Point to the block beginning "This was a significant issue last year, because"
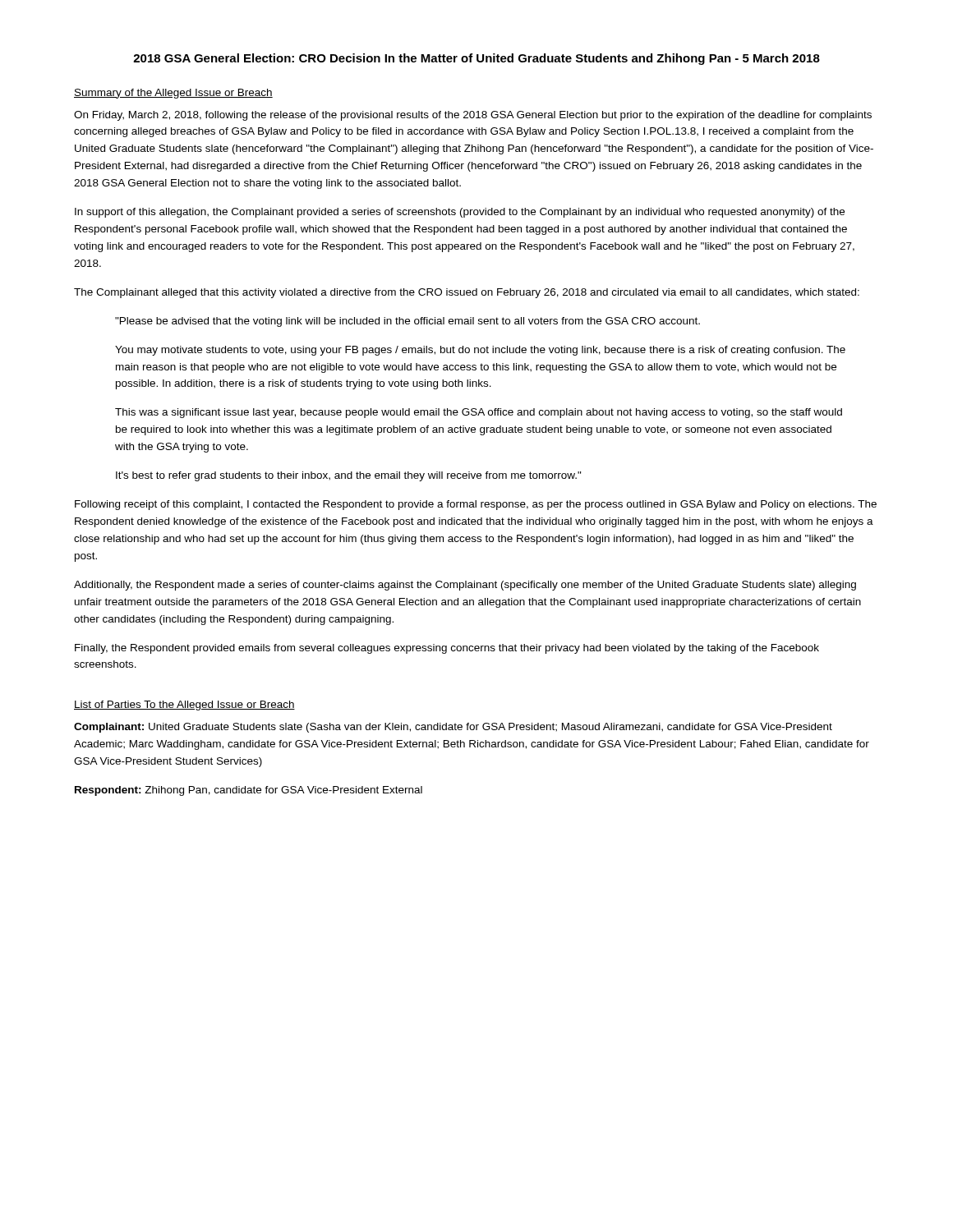The height and width of the screenshot is (1232, 953). coord(479,429)
